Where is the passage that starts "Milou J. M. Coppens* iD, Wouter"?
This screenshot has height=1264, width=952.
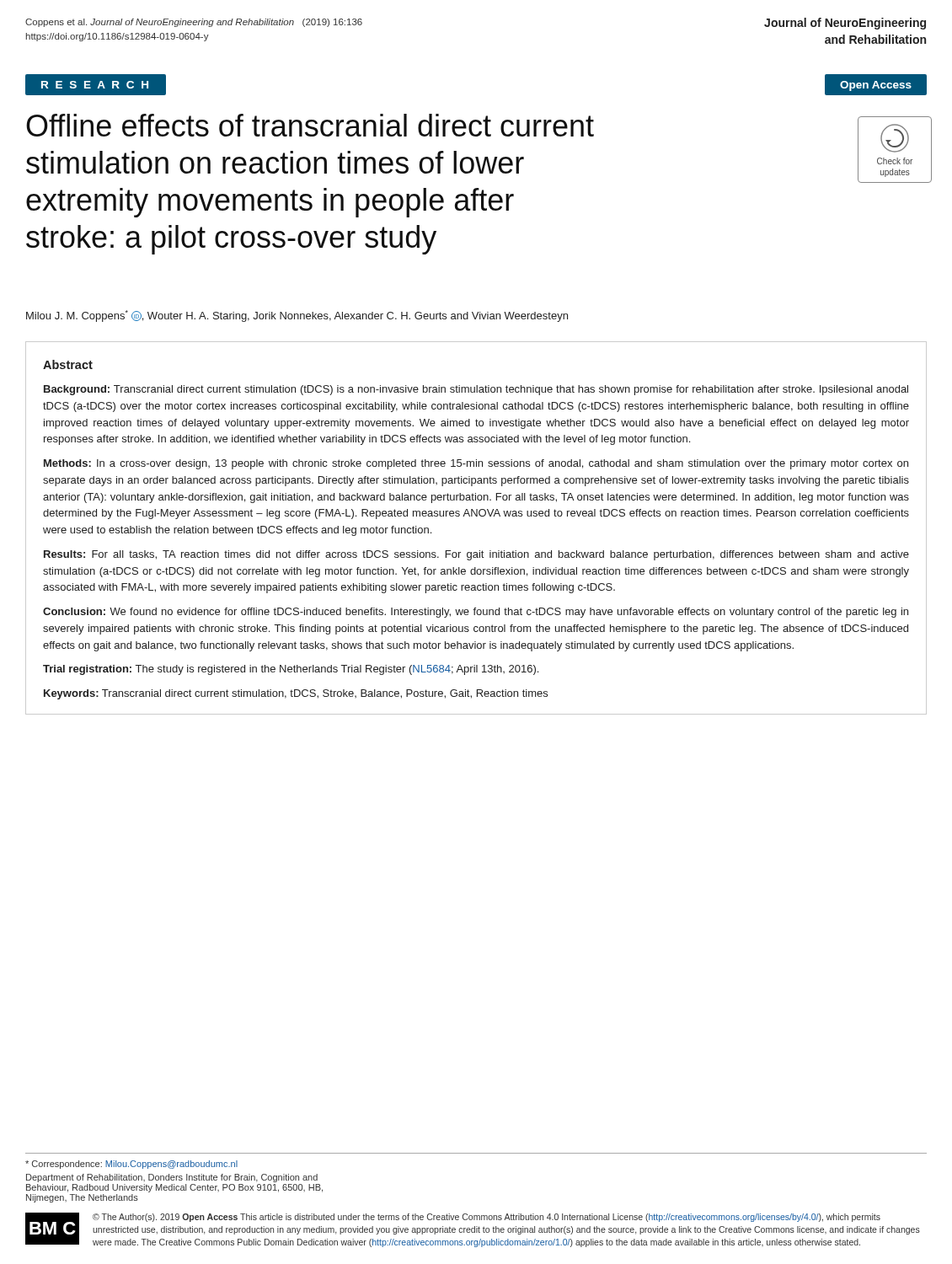(x=297, y=315)
